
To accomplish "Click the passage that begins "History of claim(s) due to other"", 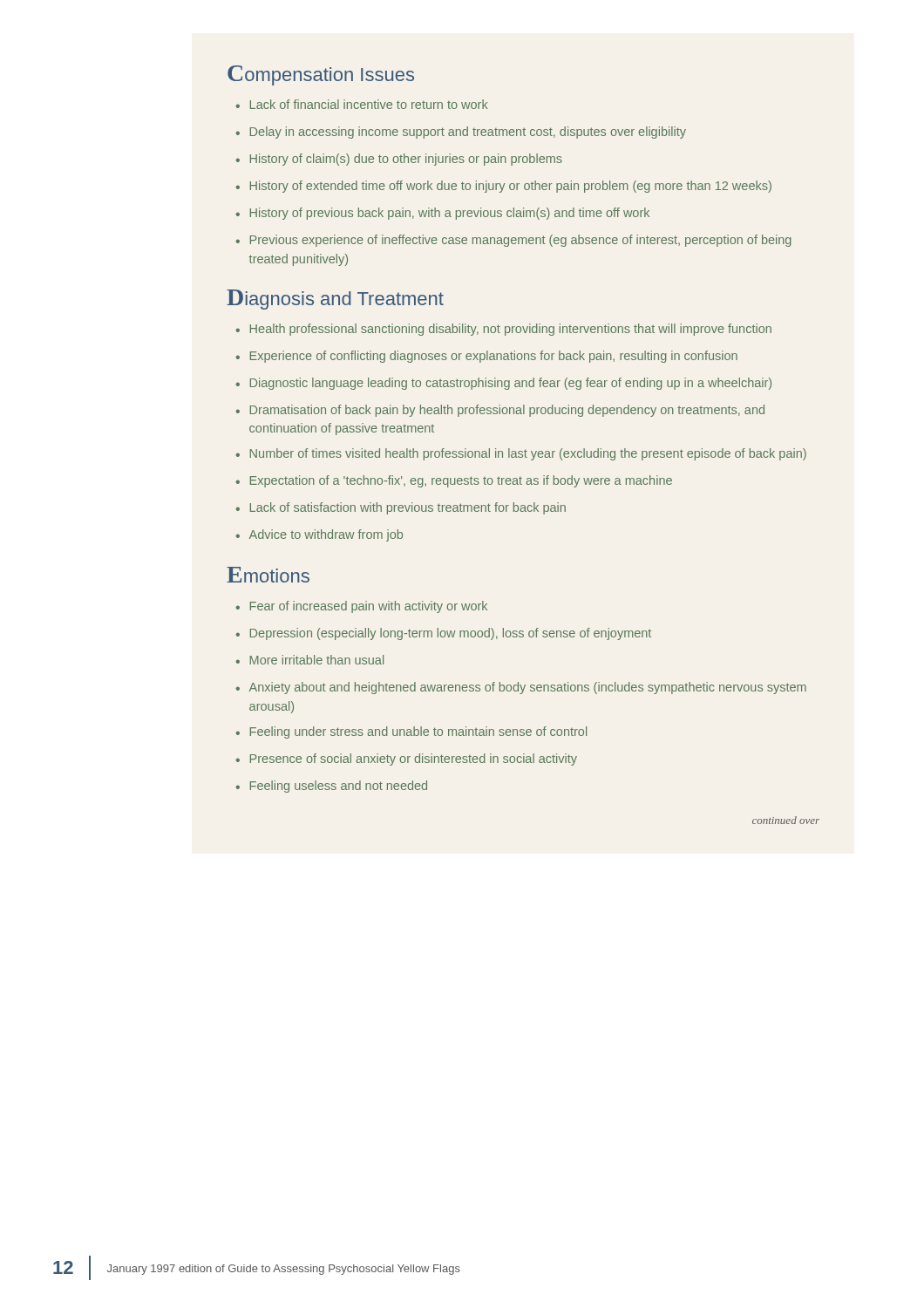I will coord(406,159).
